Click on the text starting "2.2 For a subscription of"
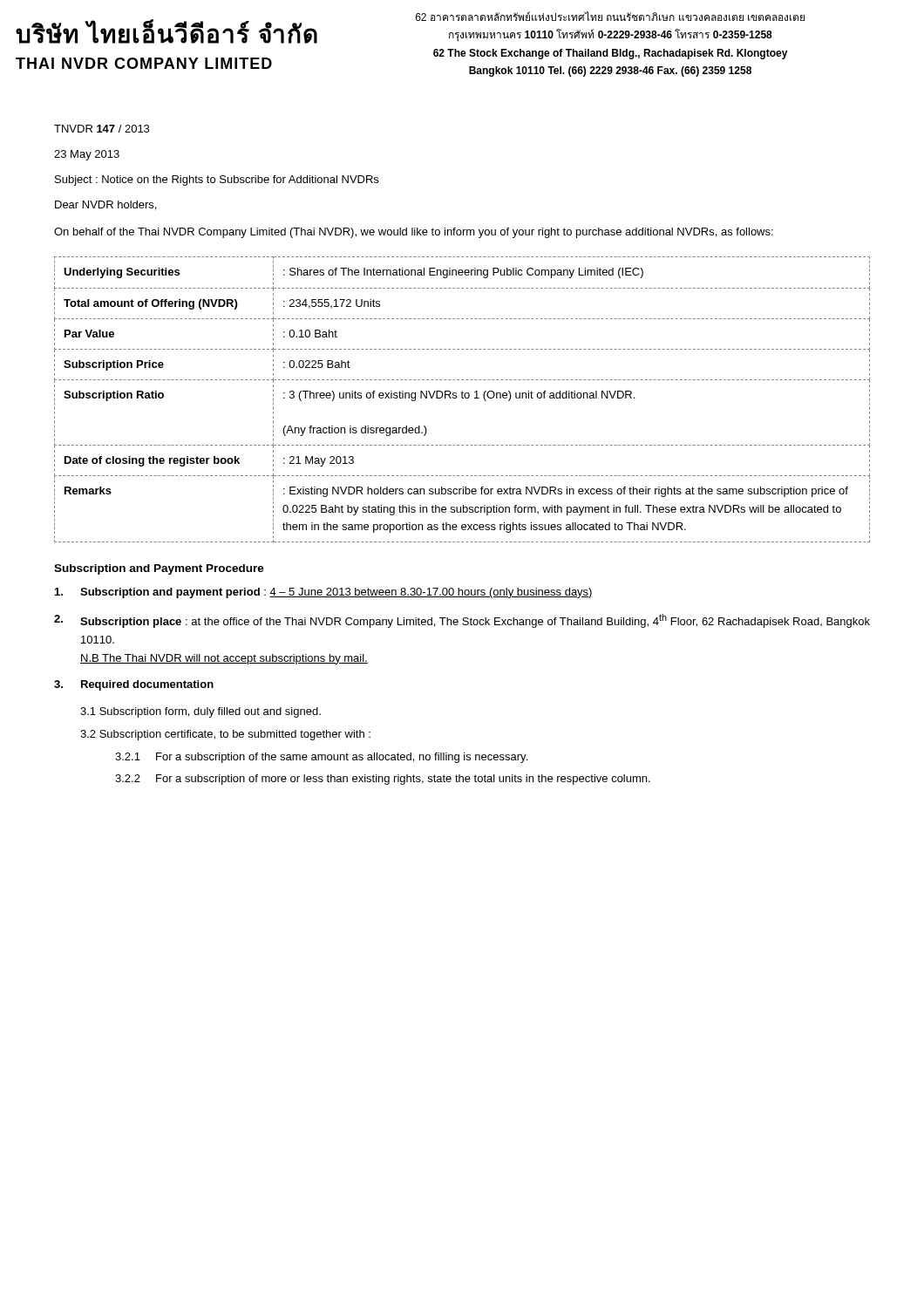The width and height of the screenshot is (924, 1308). click(x=383, y=779)
